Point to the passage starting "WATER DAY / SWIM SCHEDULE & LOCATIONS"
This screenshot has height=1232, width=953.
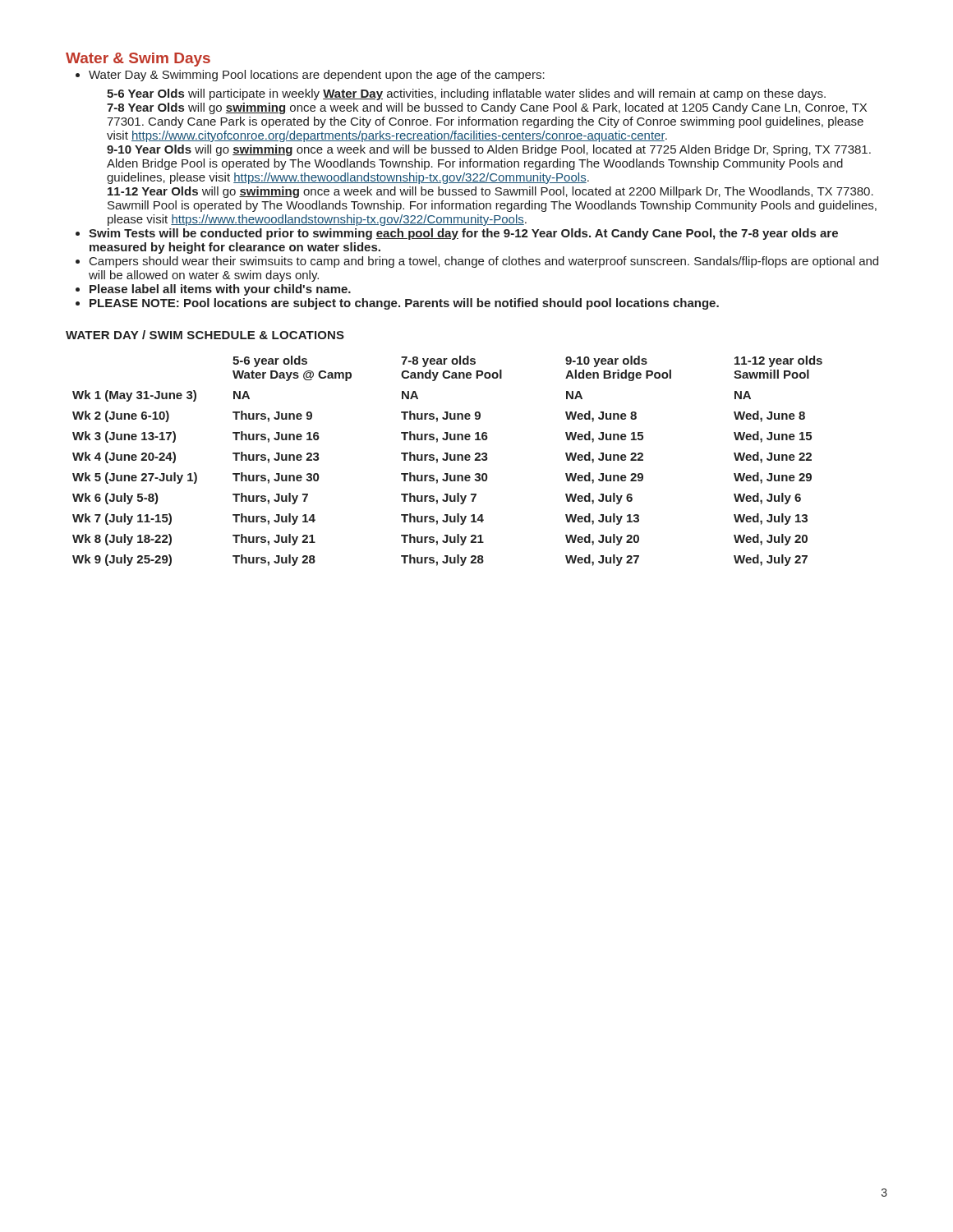click(x=205, y=335)
